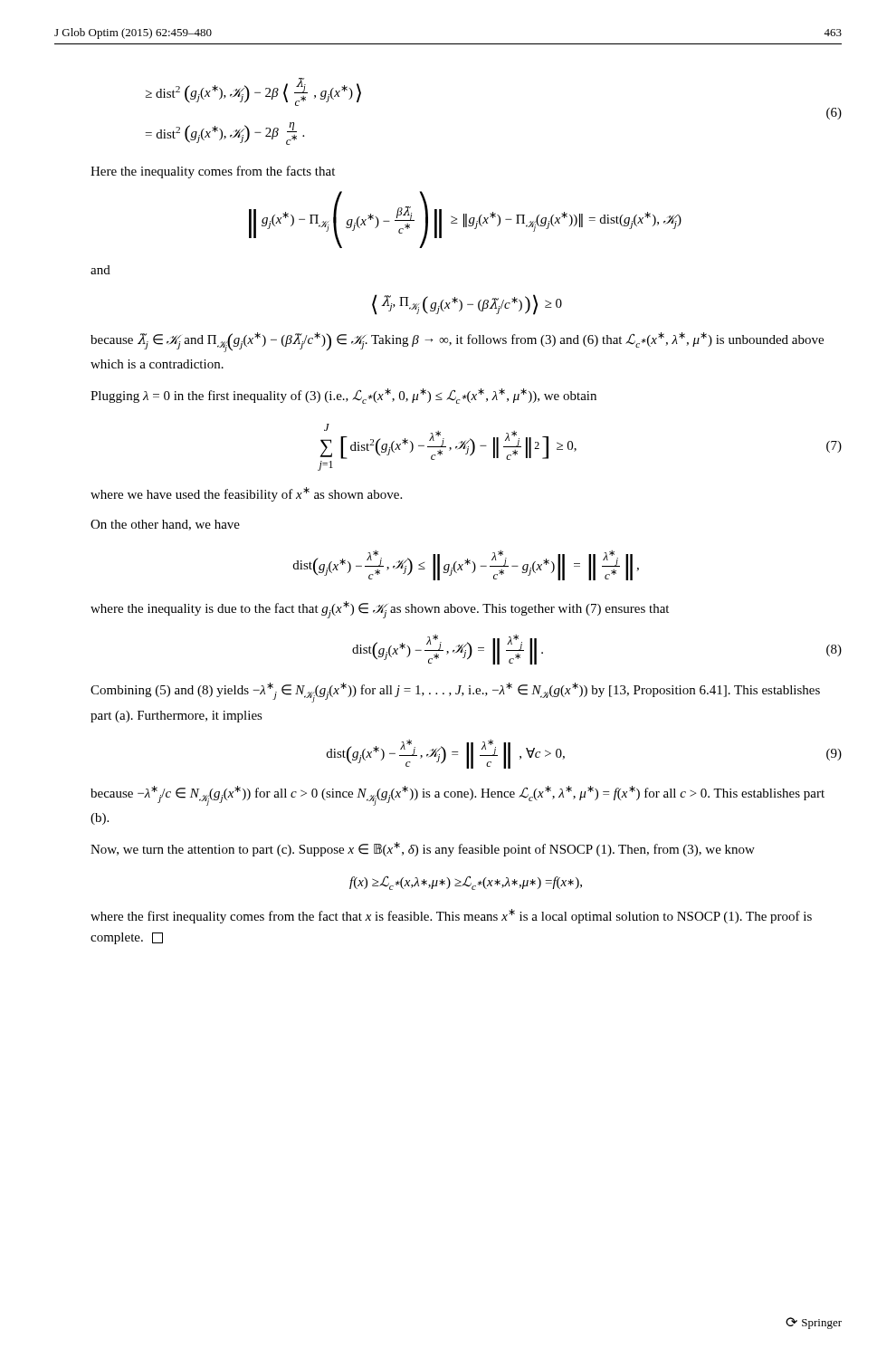Point to the block beginning "because λ̃j ∈ 𝒦j"

click(x=457, y=350)
